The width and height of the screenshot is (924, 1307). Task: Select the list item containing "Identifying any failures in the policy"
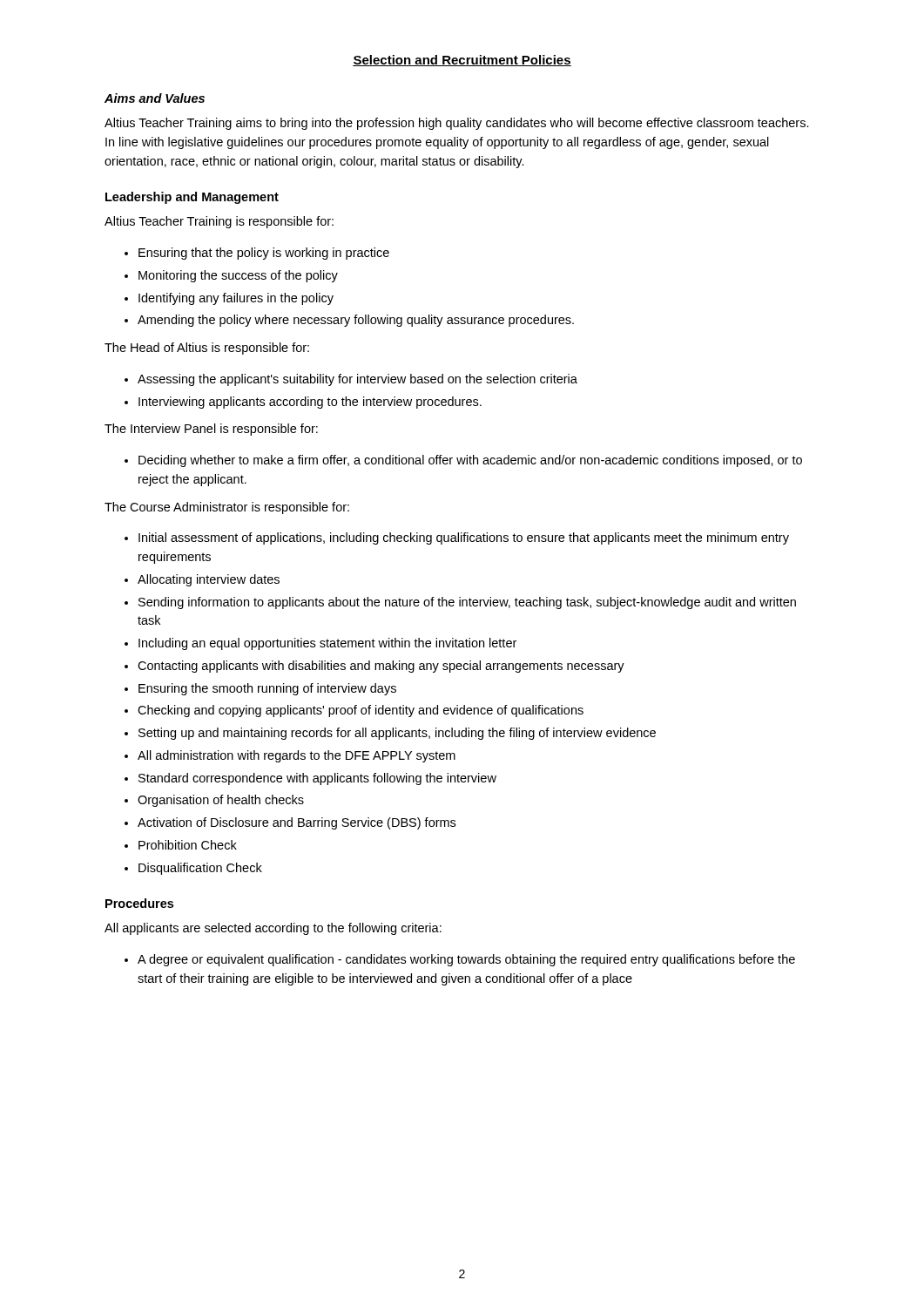pos(236,298)
